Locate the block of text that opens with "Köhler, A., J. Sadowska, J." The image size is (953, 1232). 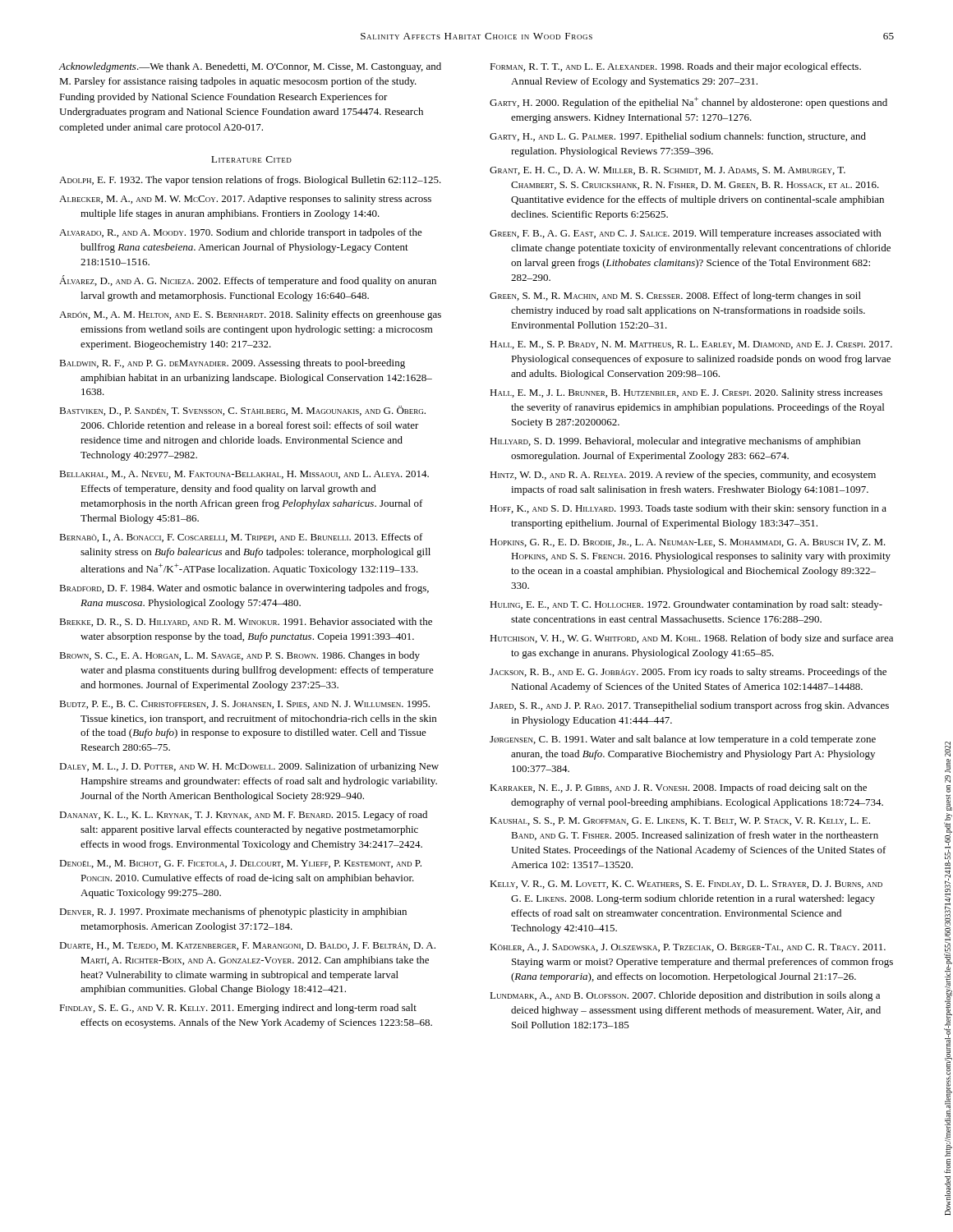pyautogui.click(x=691, y=961)
